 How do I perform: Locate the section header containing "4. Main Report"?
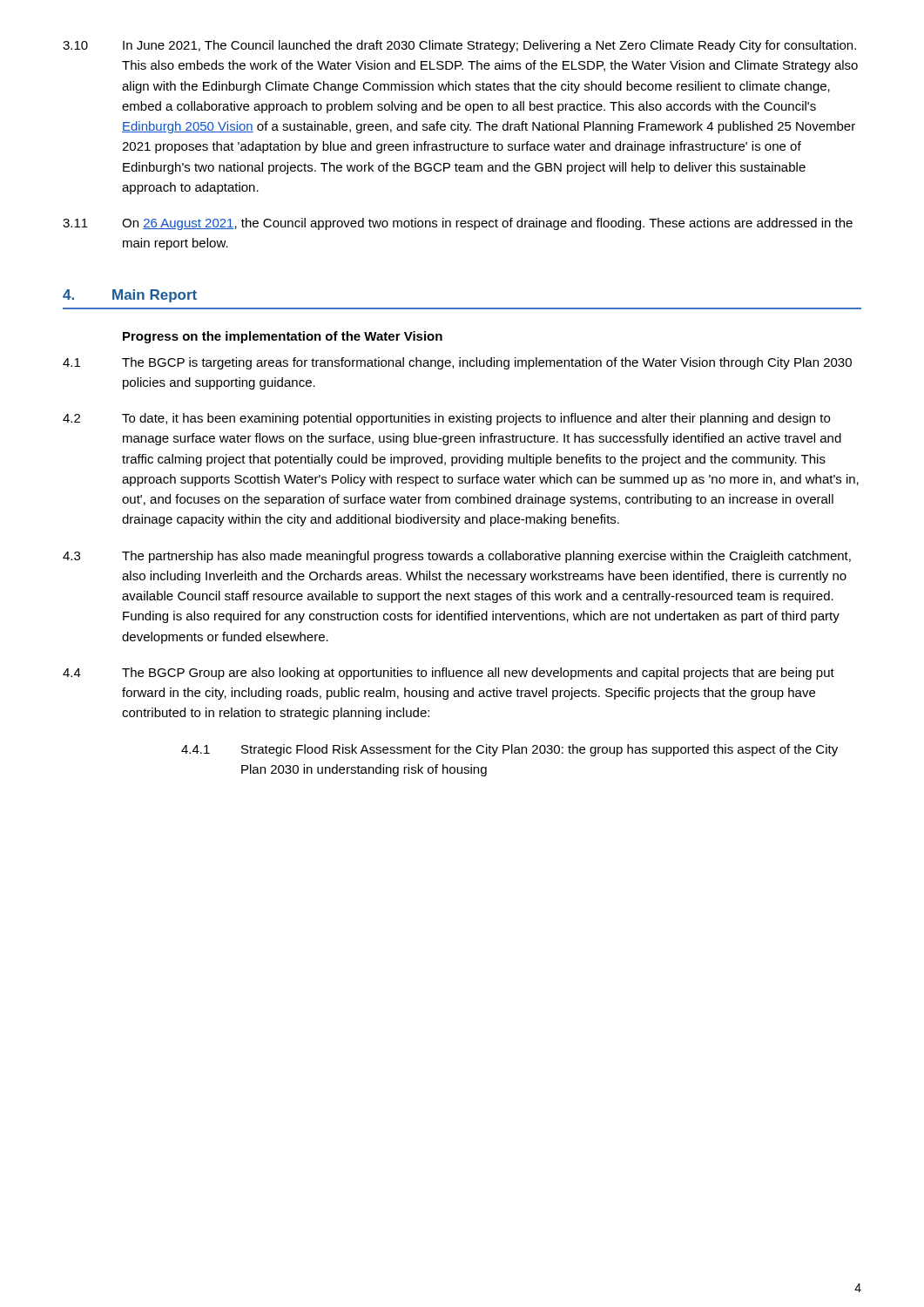(130, 295)
